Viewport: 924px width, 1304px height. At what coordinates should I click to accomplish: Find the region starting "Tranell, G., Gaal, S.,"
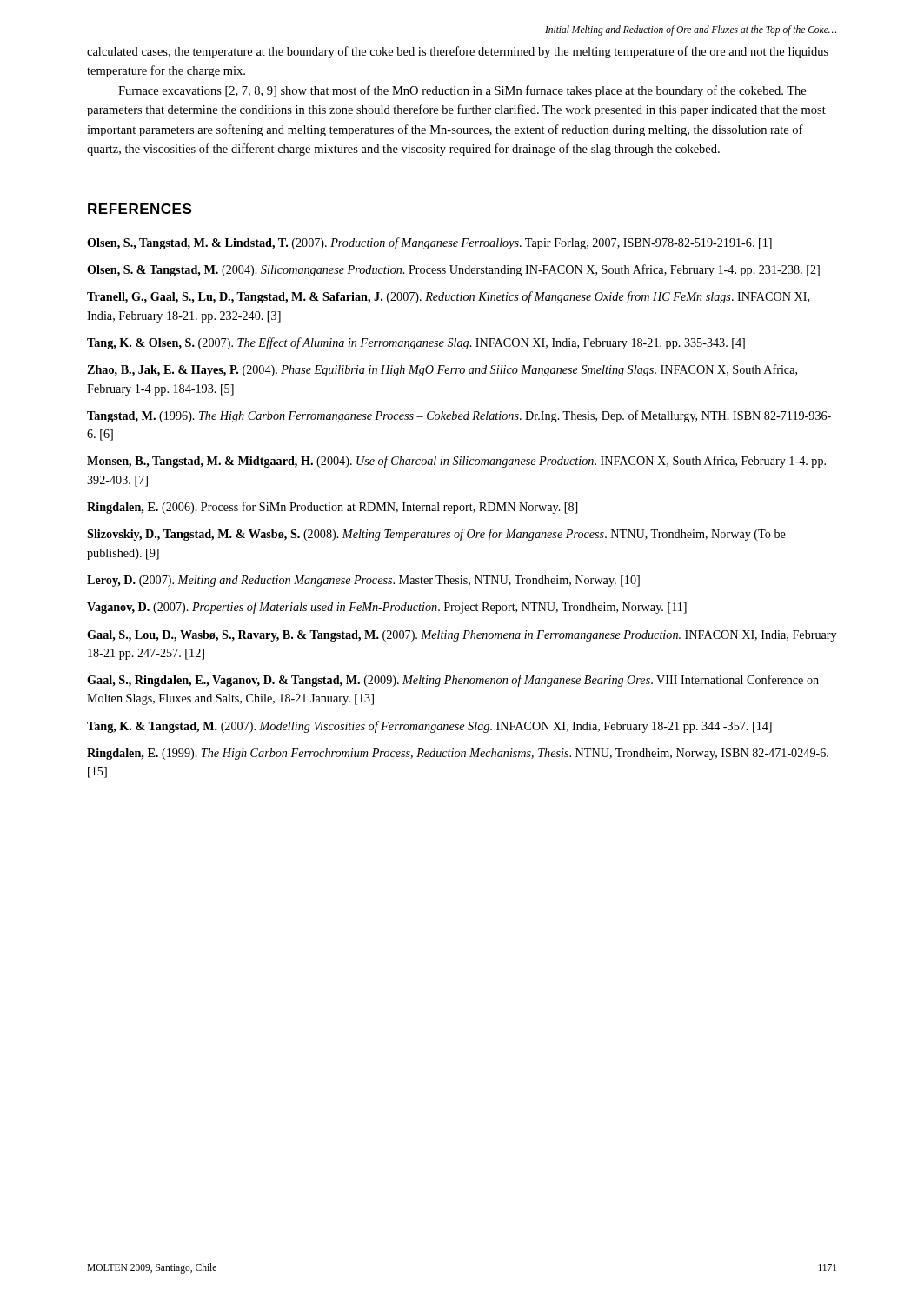point(462,307)
